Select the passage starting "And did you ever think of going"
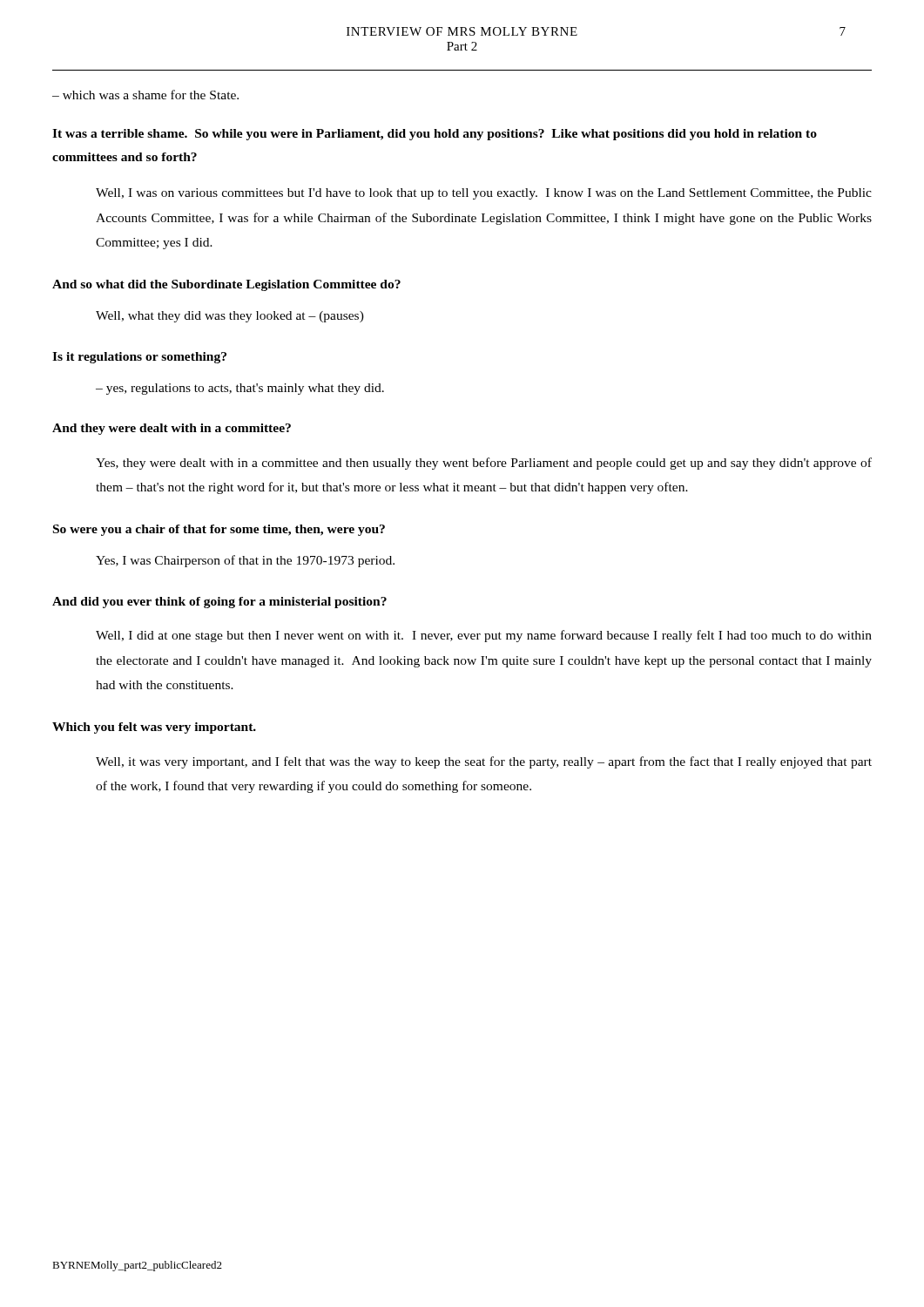Viewport: 924px width, 1307px height. [220, 601]
